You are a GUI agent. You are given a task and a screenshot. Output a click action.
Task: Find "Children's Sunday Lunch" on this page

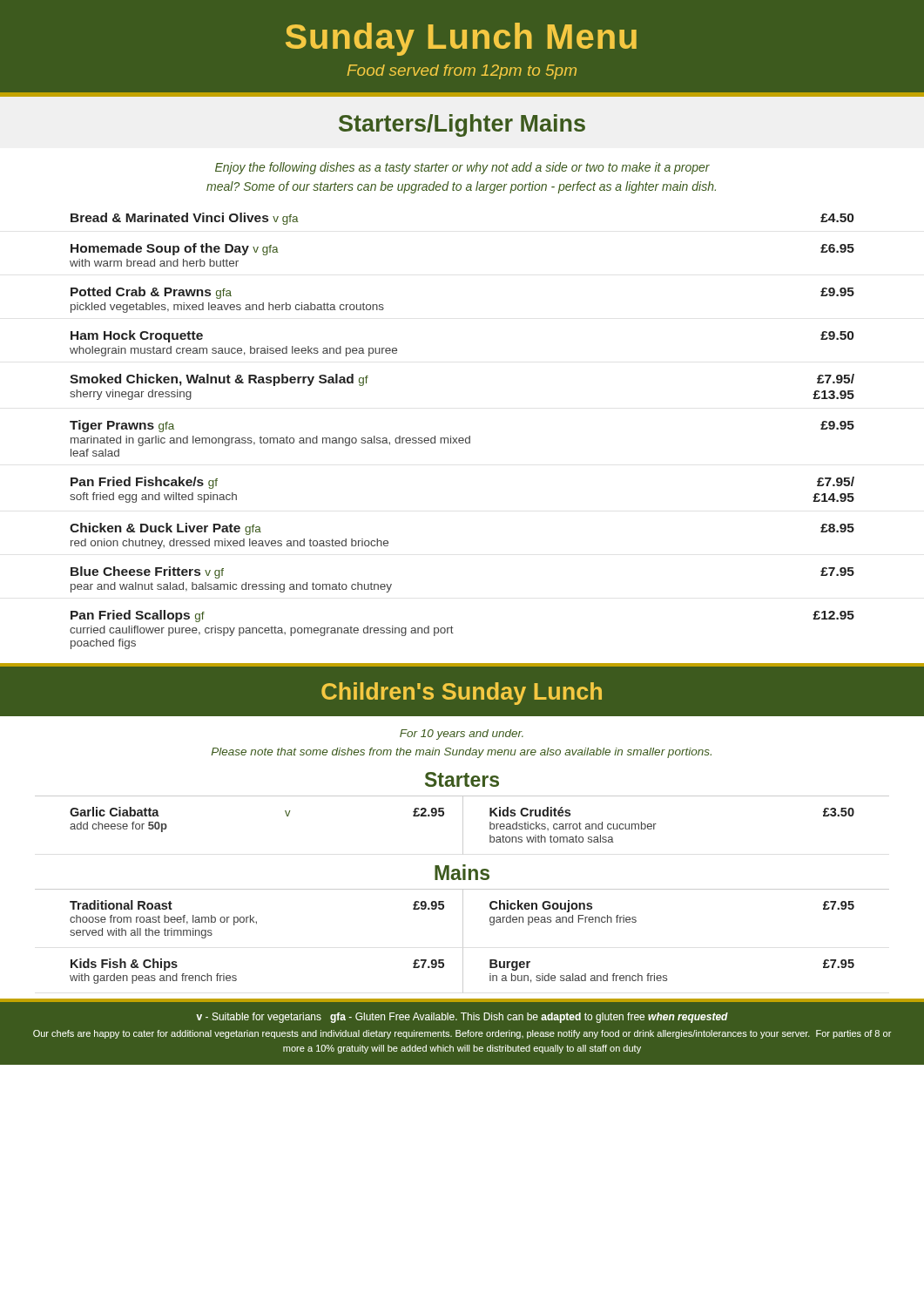(462, 692)
